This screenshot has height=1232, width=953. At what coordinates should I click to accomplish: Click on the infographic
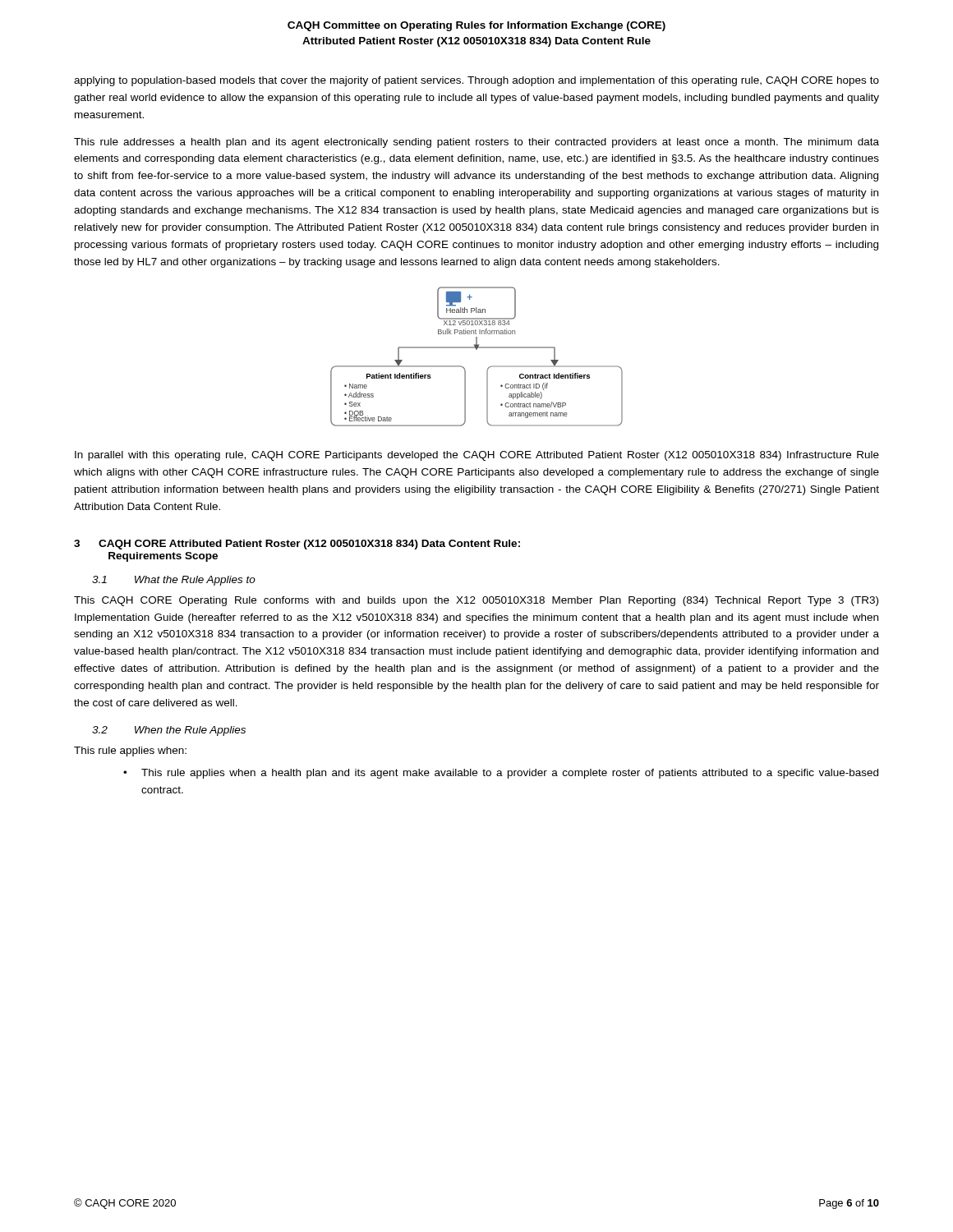pyautogui.click(x=476, y=359)
